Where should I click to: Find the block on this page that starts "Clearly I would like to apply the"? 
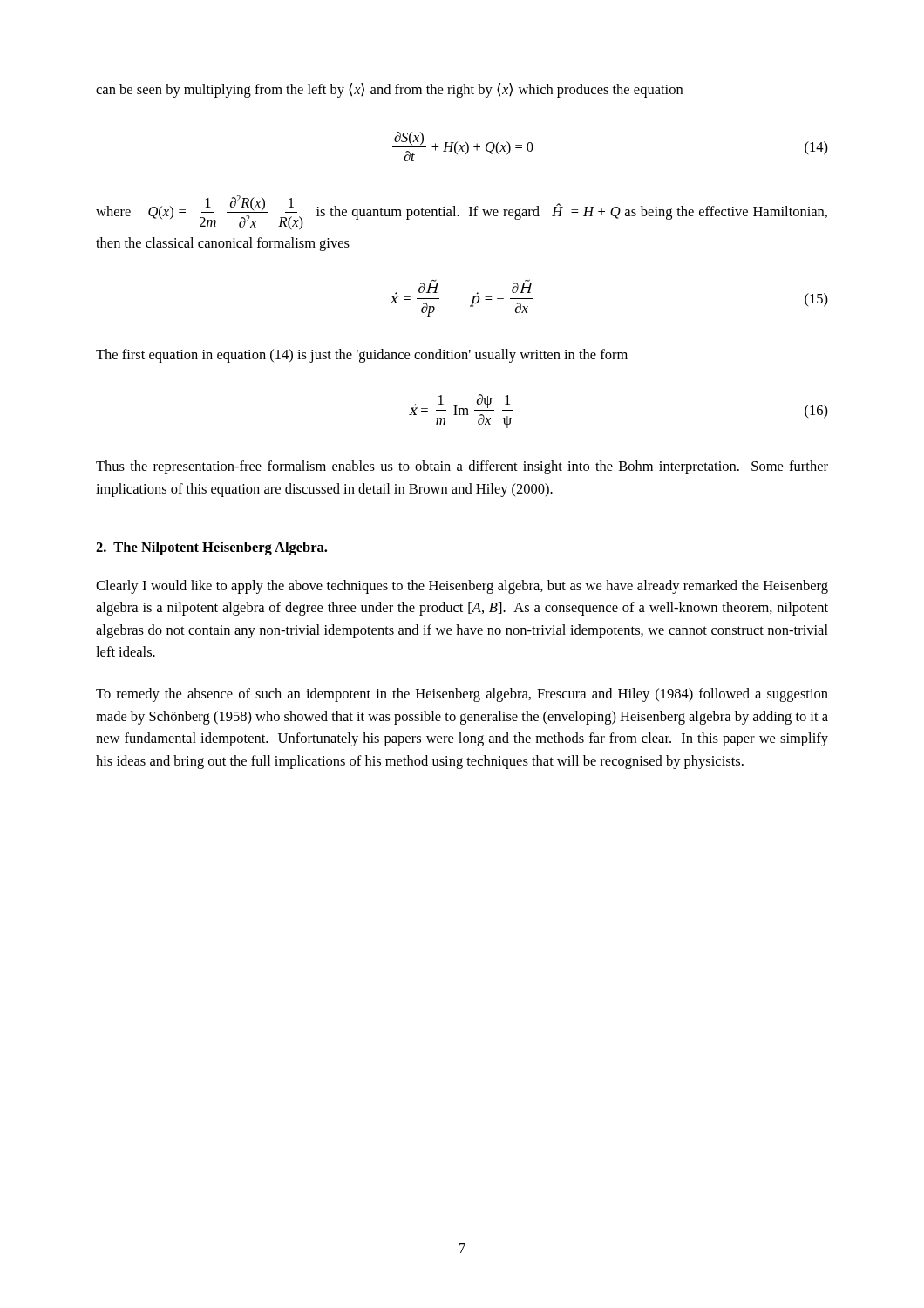pos(462,619)
